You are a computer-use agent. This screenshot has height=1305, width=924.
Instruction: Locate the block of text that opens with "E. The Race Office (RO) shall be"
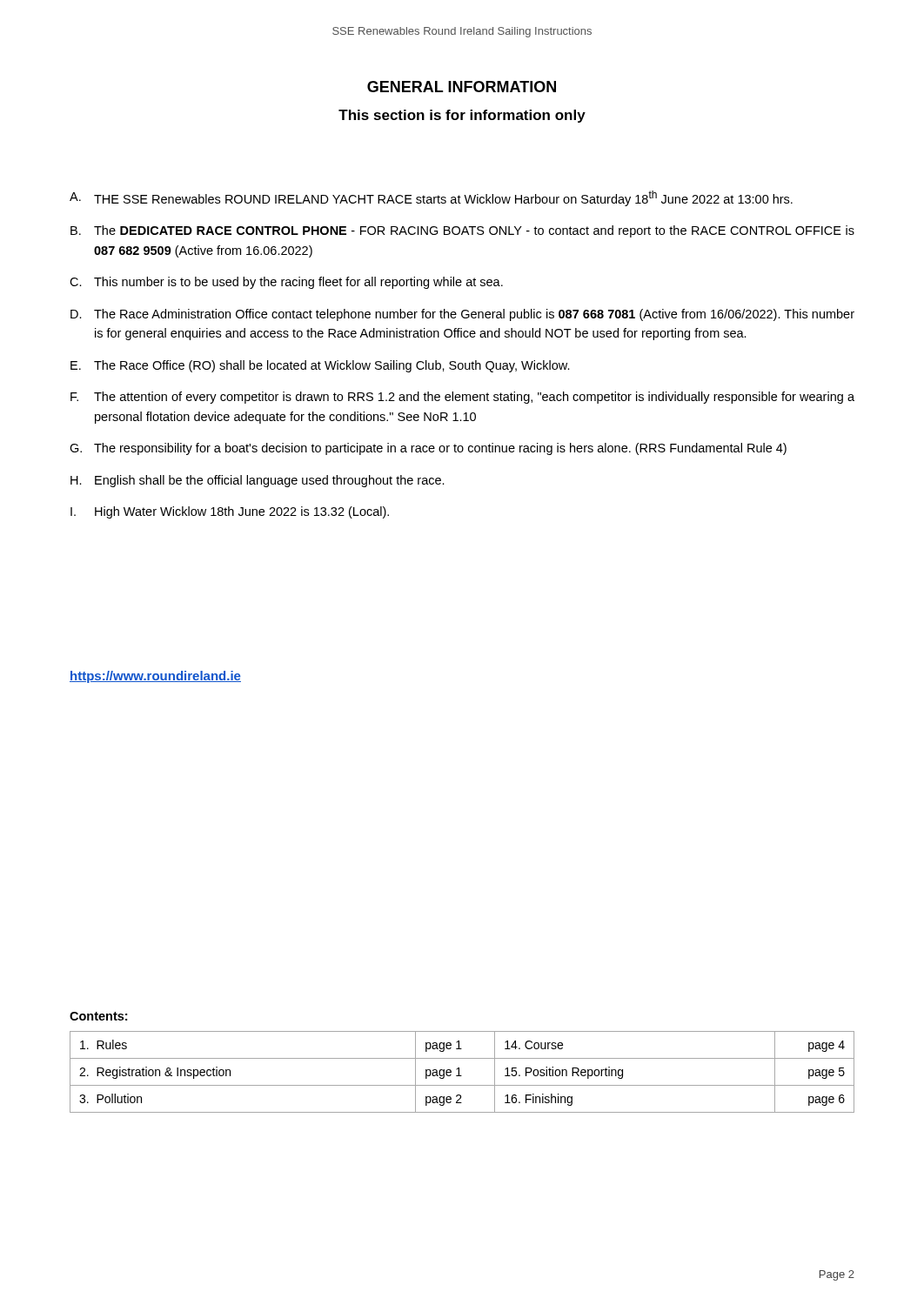(462, 365)
